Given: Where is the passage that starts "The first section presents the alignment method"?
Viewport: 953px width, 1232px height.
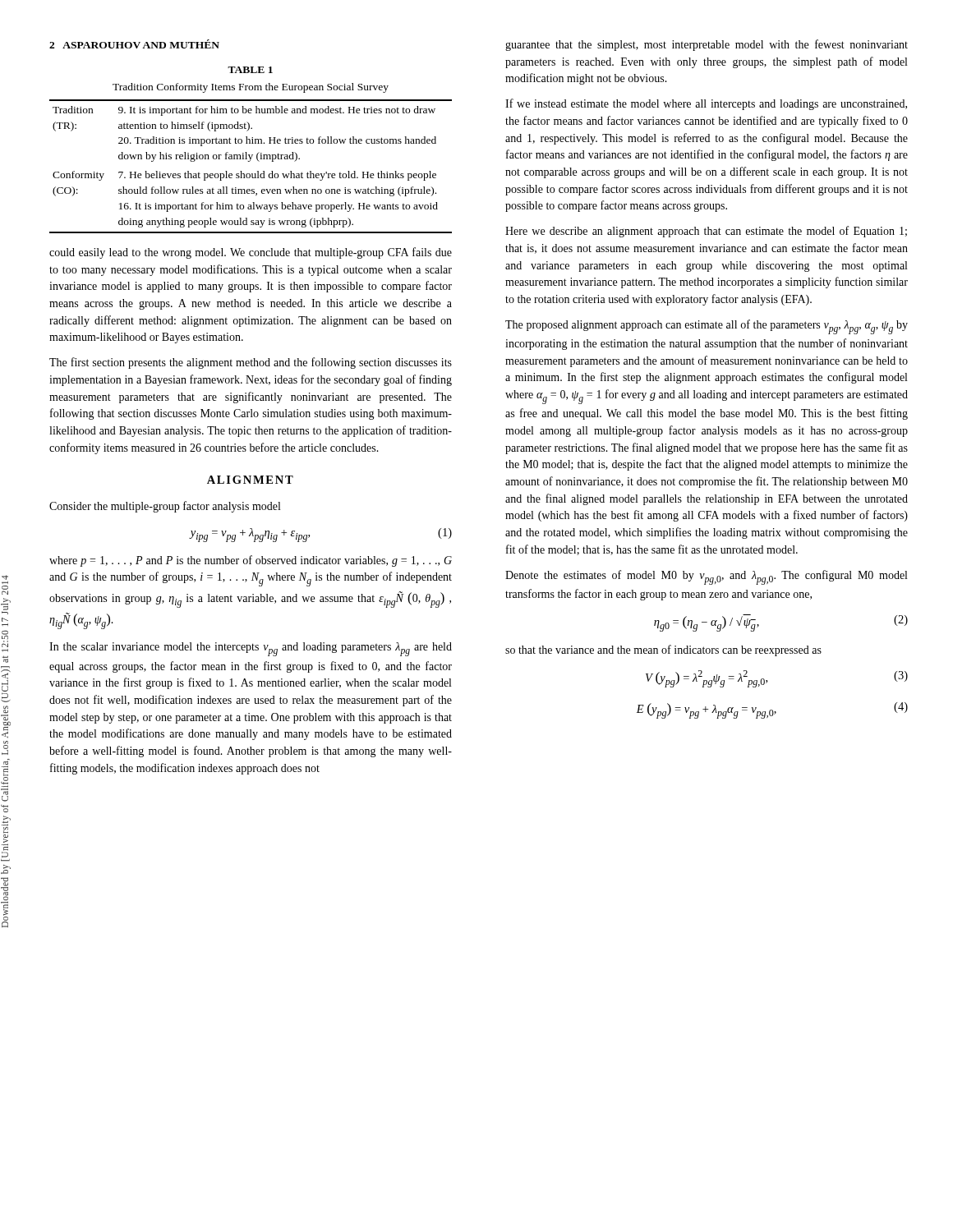Looking at the screenshot, I should [251, 405].
